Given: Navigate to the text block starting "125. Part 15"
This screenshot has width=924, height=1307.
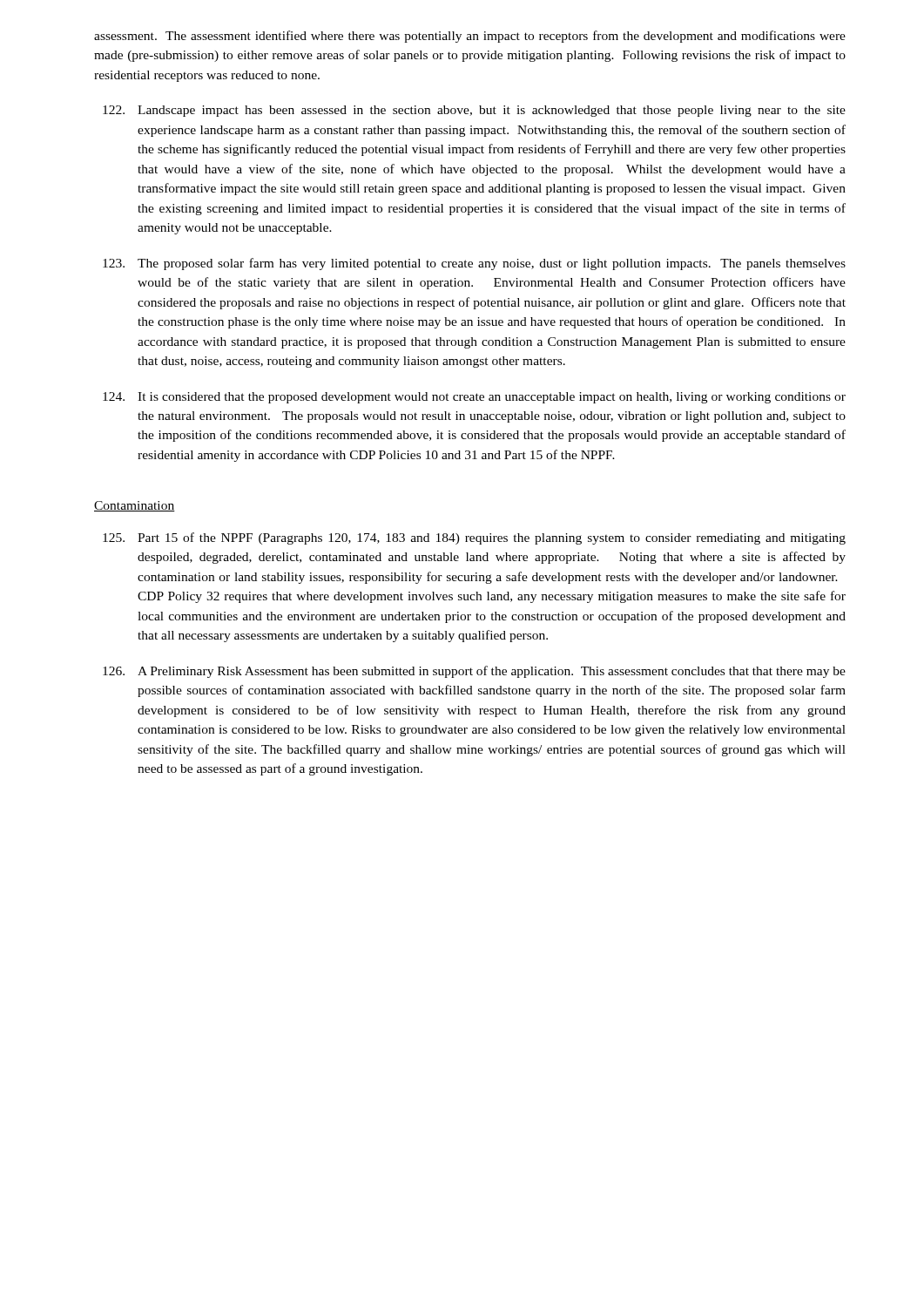Looking at the screenshot, I should point(470,587).
